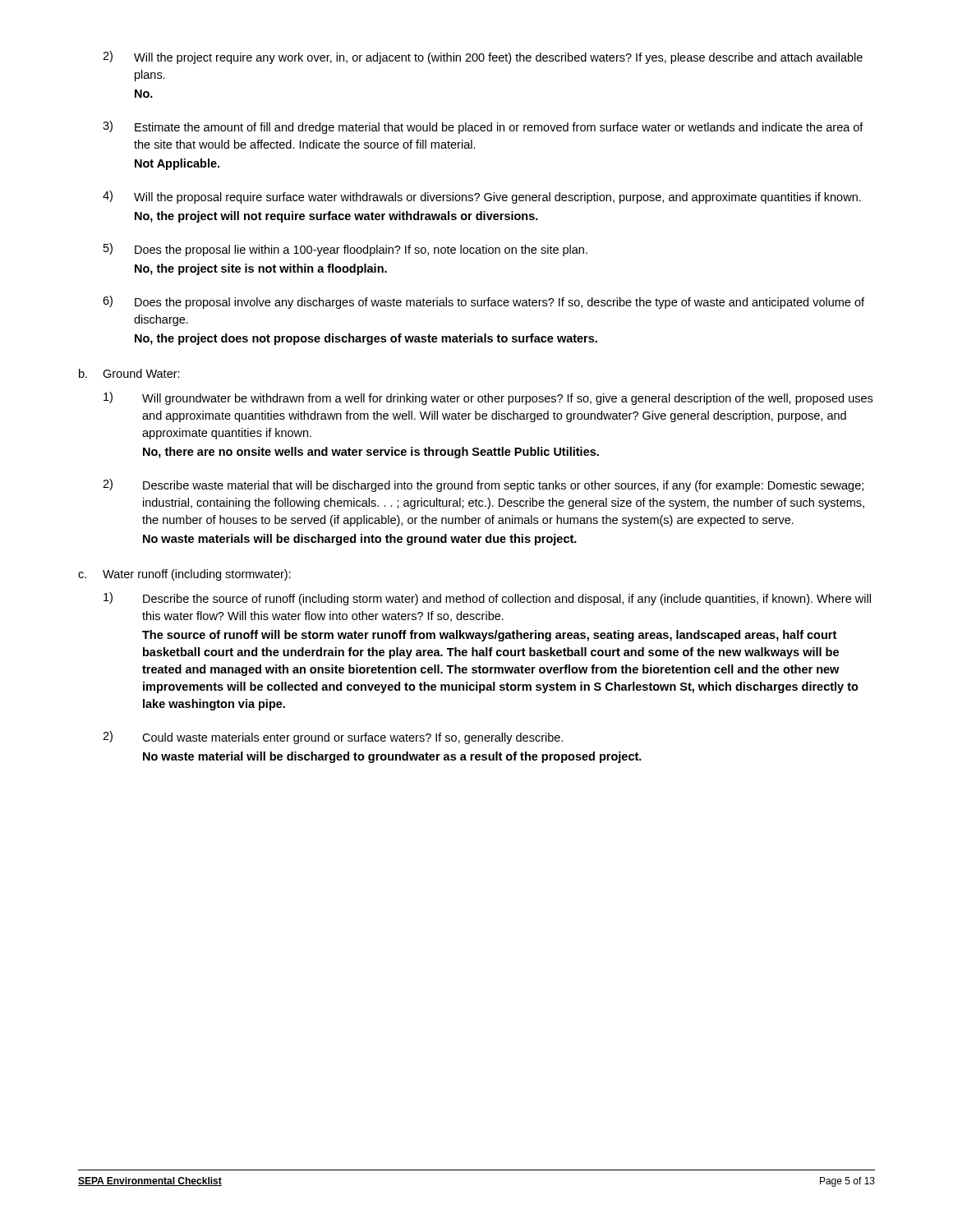The width and height of the screenshot is (953, 1232).
Task: Navigate to the text block starting "1) Describe the"
Action: 489,653
